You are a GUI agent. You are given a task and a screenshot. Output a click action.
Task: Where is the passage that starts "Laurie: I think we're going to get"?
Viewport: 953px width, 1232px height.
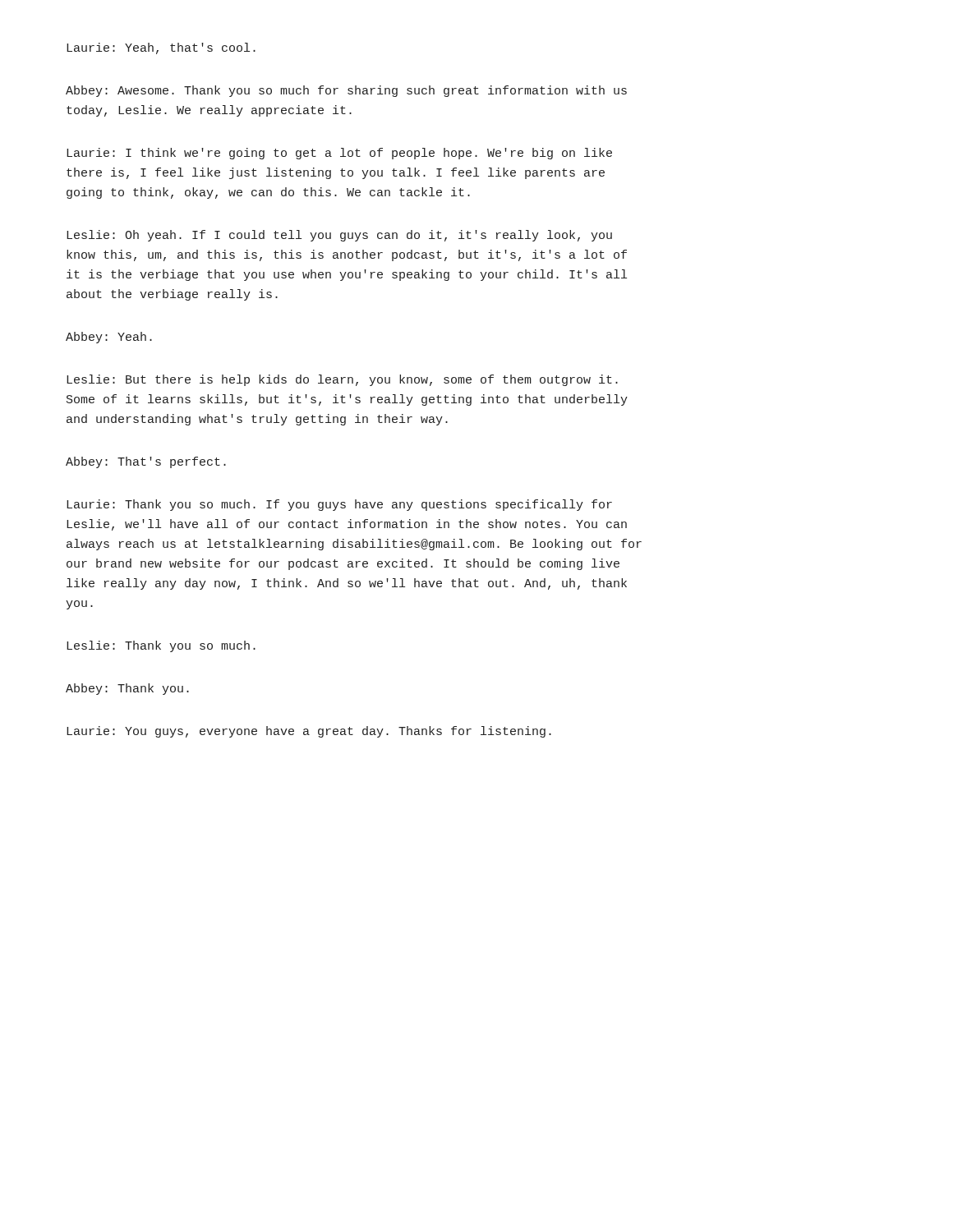click(x=339, y=174)
